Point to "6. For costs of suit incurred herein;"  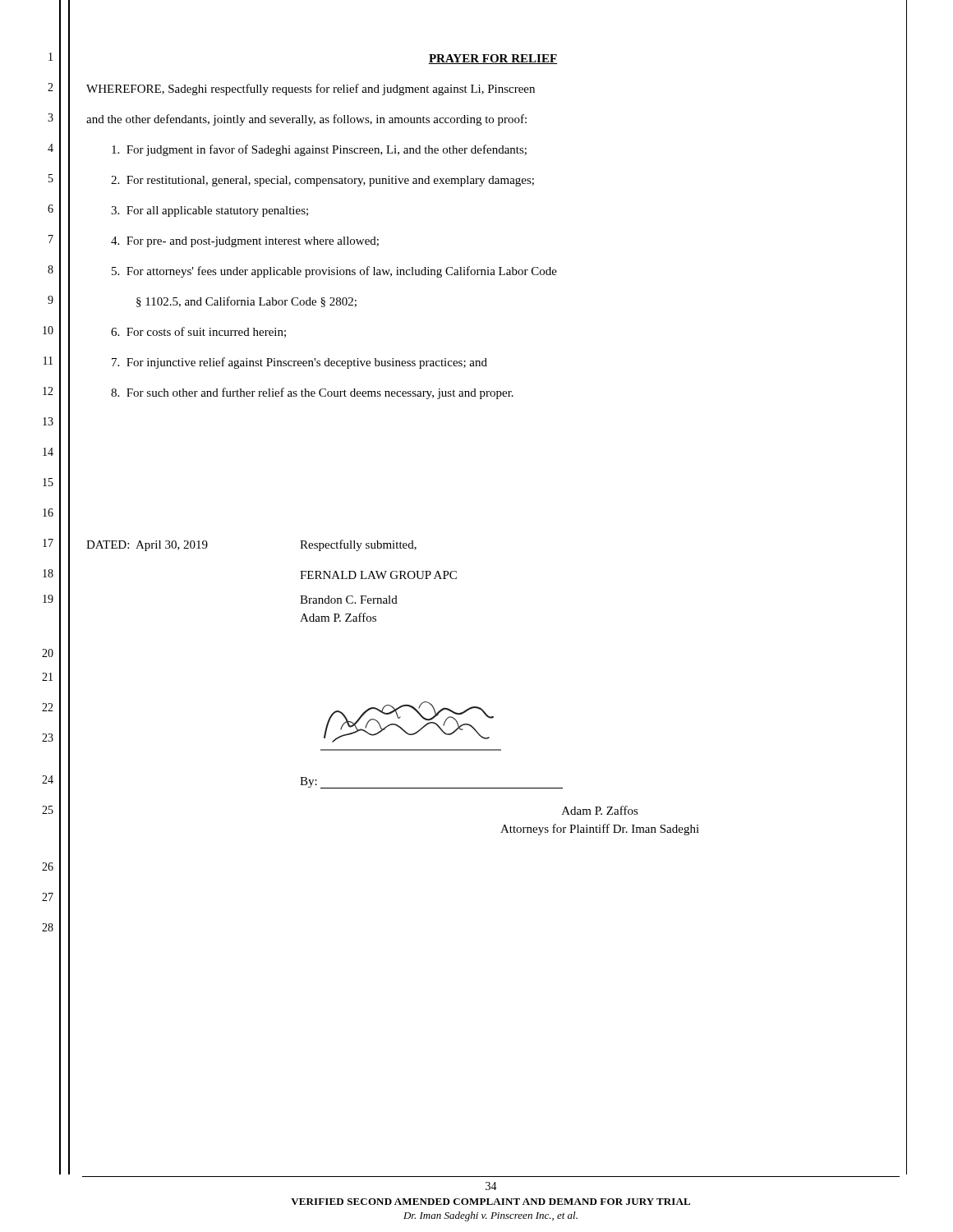(199, 332)
